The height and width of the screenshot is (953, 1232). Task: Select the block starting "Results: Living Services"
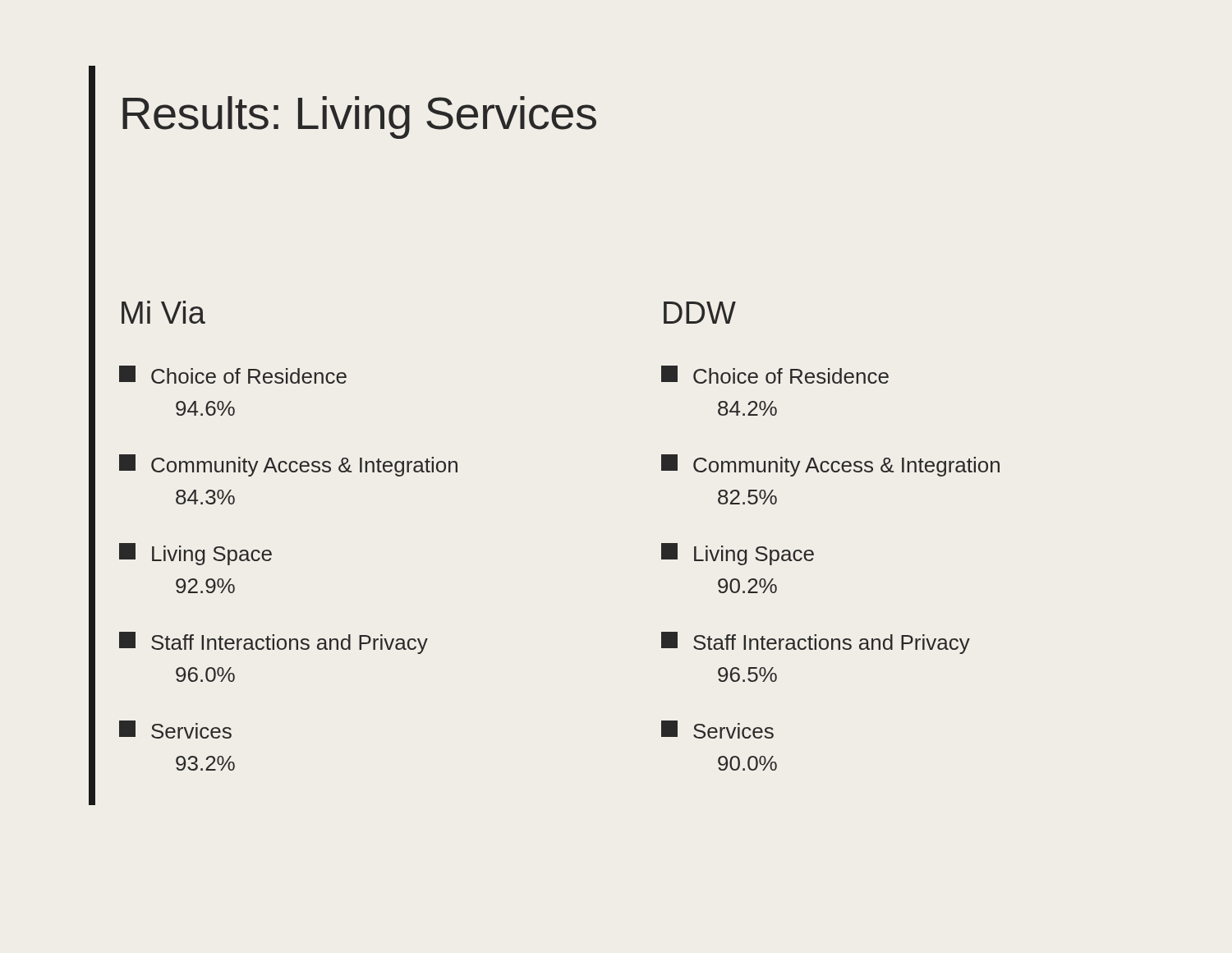click(358, 113)
